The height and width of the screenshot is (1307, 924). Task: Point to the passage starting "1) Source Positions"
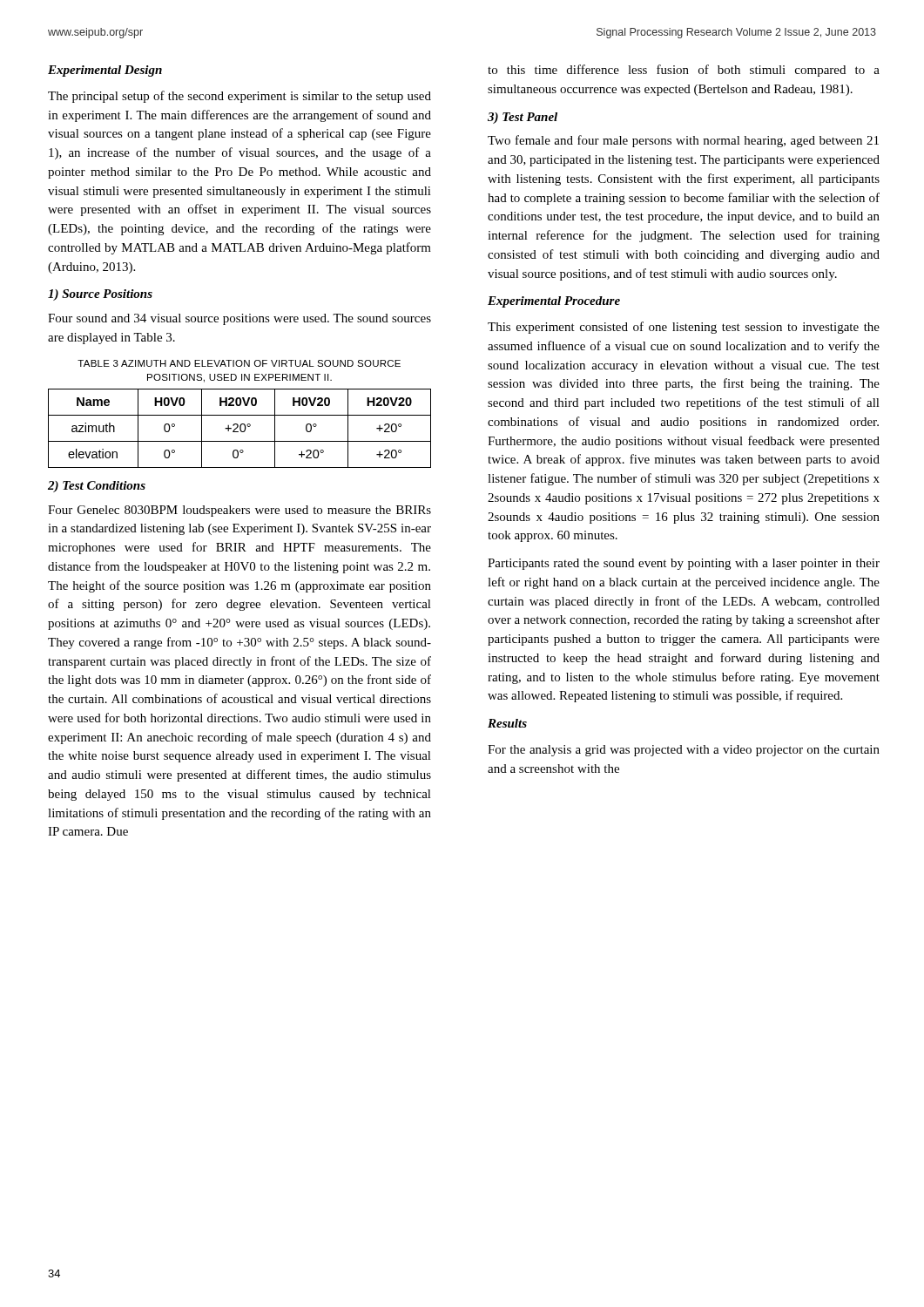click(100, 295)
